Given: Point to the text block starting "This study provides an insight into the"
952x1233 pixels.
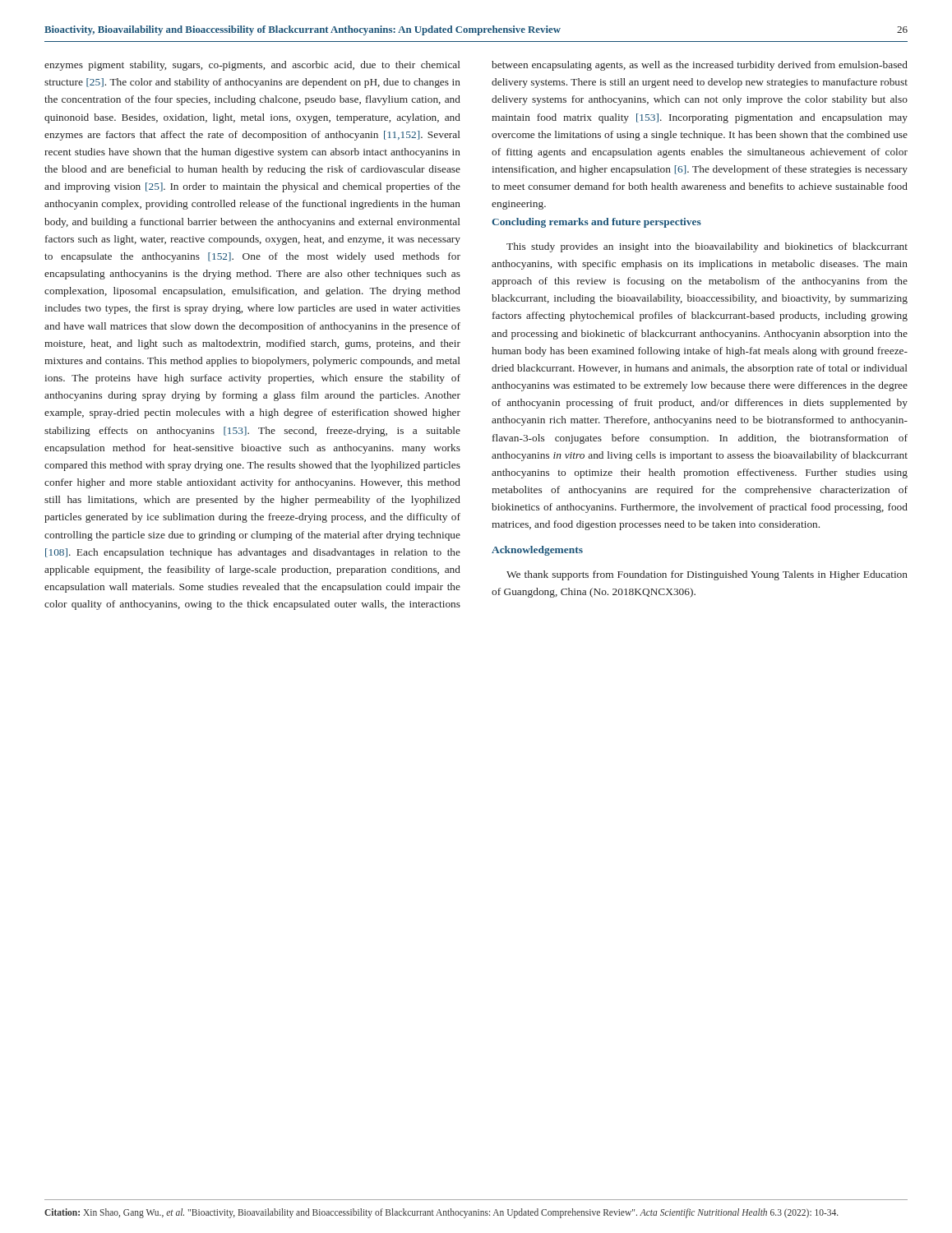Looking at the screenshot, I should point(700,385).
